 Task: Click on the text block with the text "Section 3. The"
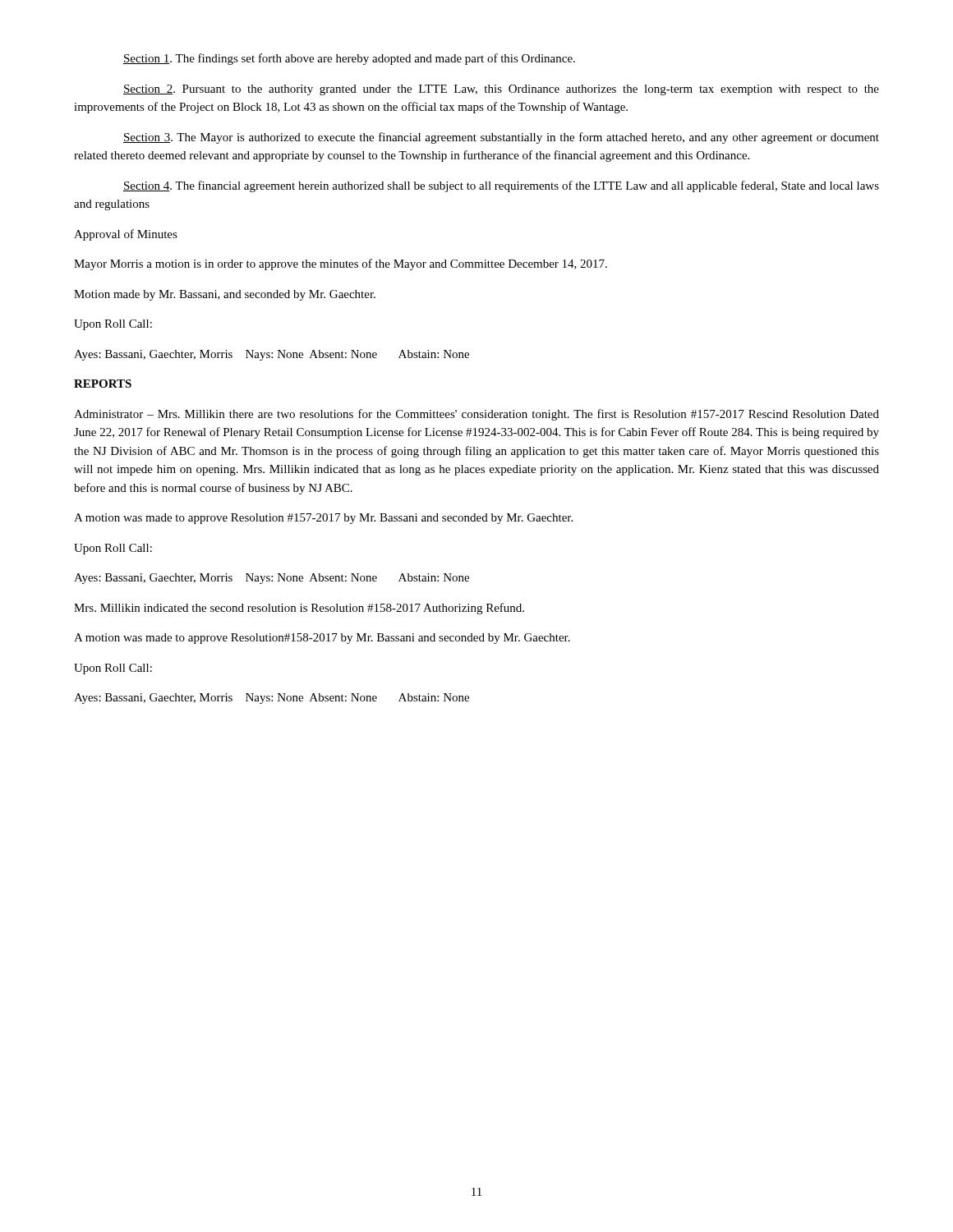tap(476, 146)
